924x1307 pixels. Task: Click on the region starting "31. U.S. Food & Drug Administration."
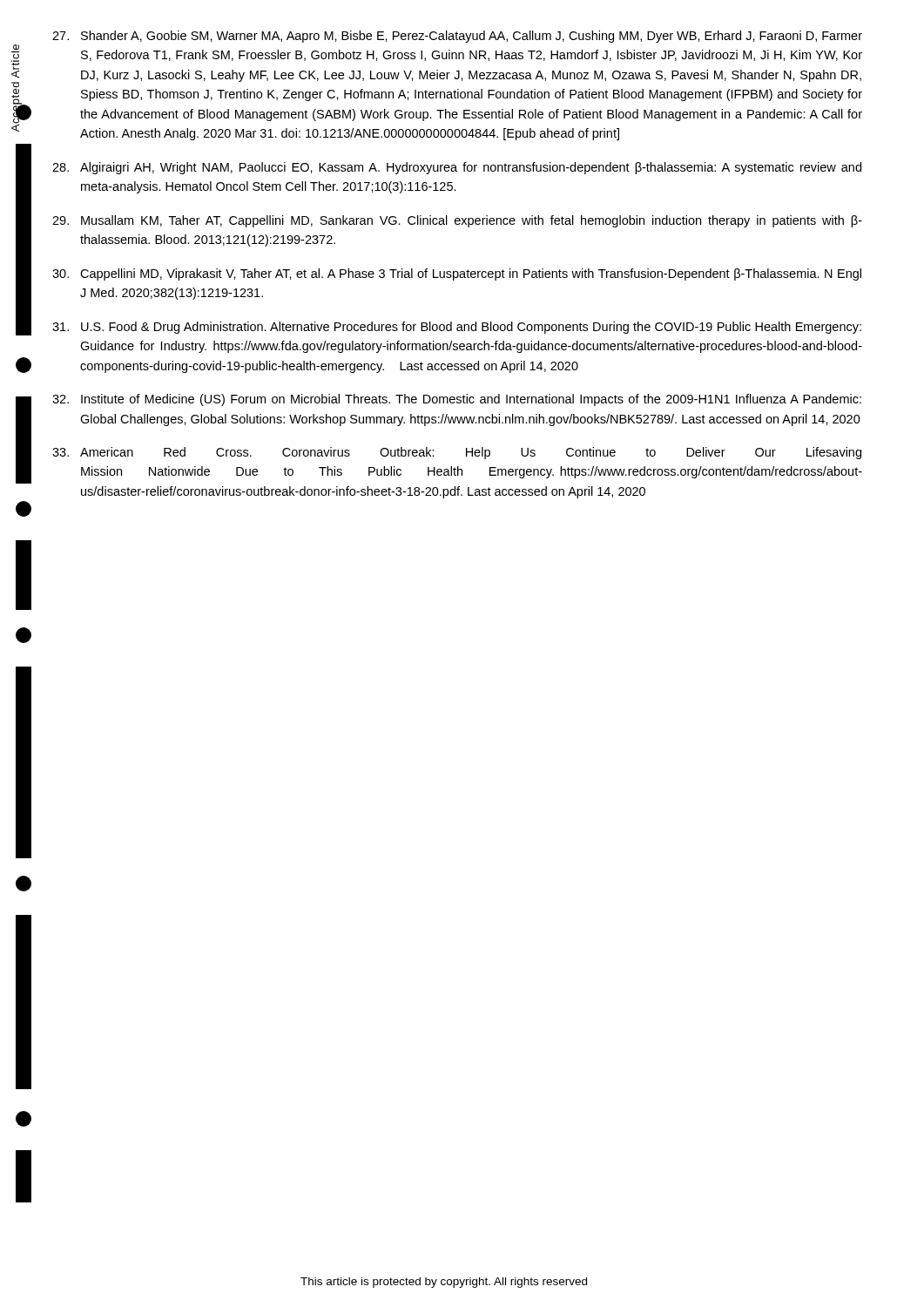(457, 346)
